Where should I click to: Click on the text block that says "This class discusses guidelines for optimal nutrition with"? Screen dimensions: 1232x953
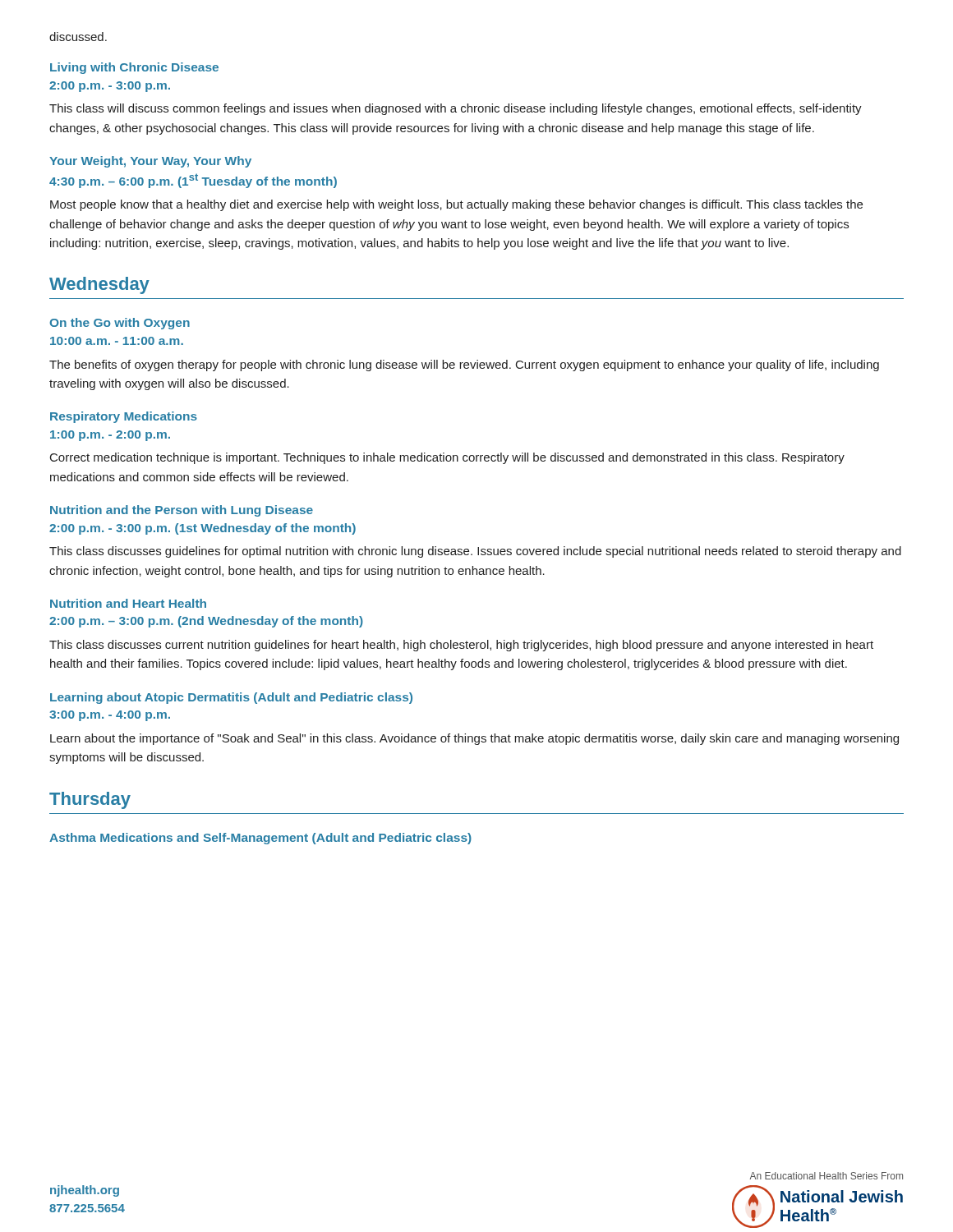pos(475,560)
